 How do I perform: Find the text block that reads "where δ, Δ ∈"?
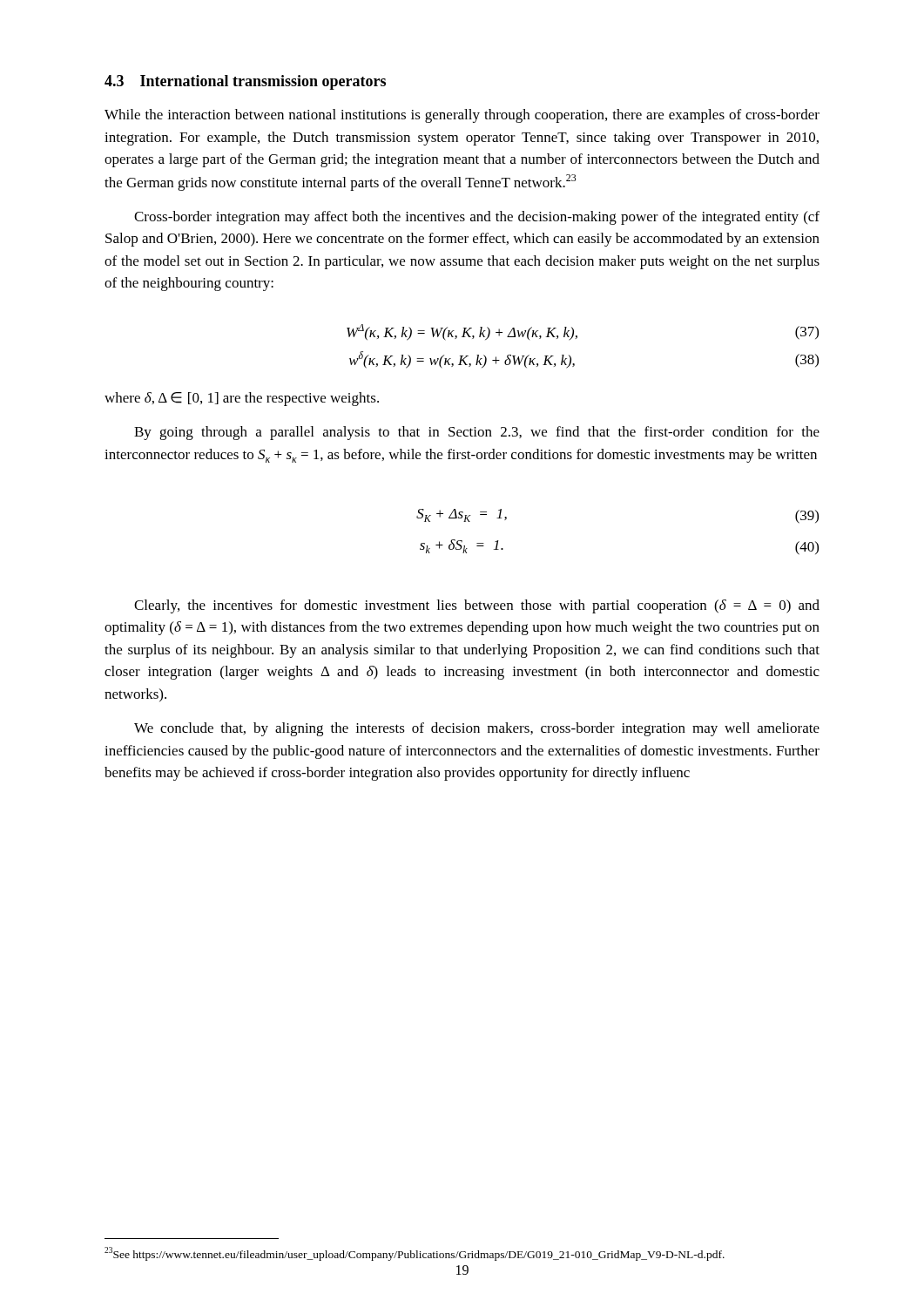(242, 399)
